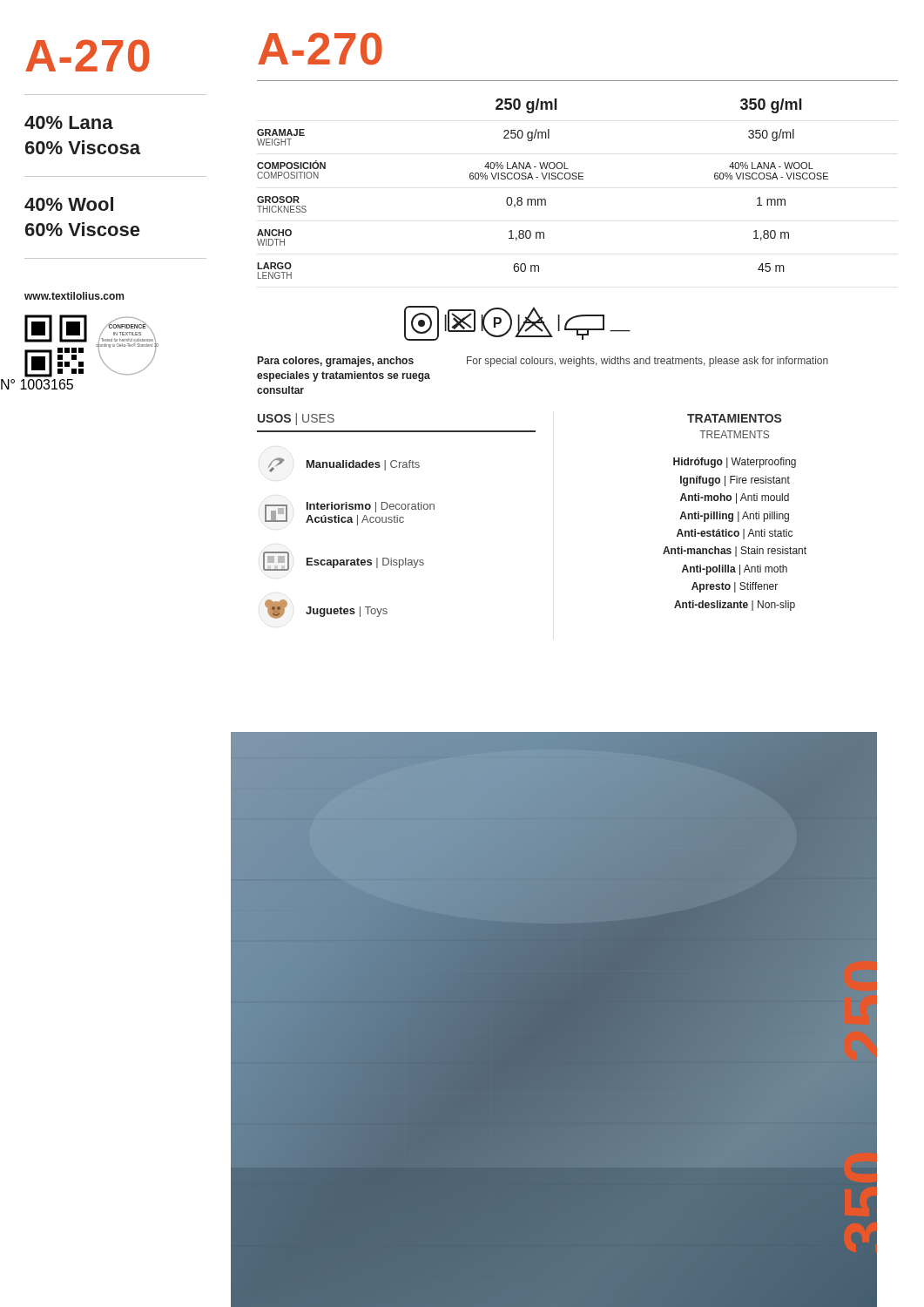Image resolution: width=924 pixels, height=1307 pixels.
Task: Locate the photo
Action: click(x=554, y=1019)
